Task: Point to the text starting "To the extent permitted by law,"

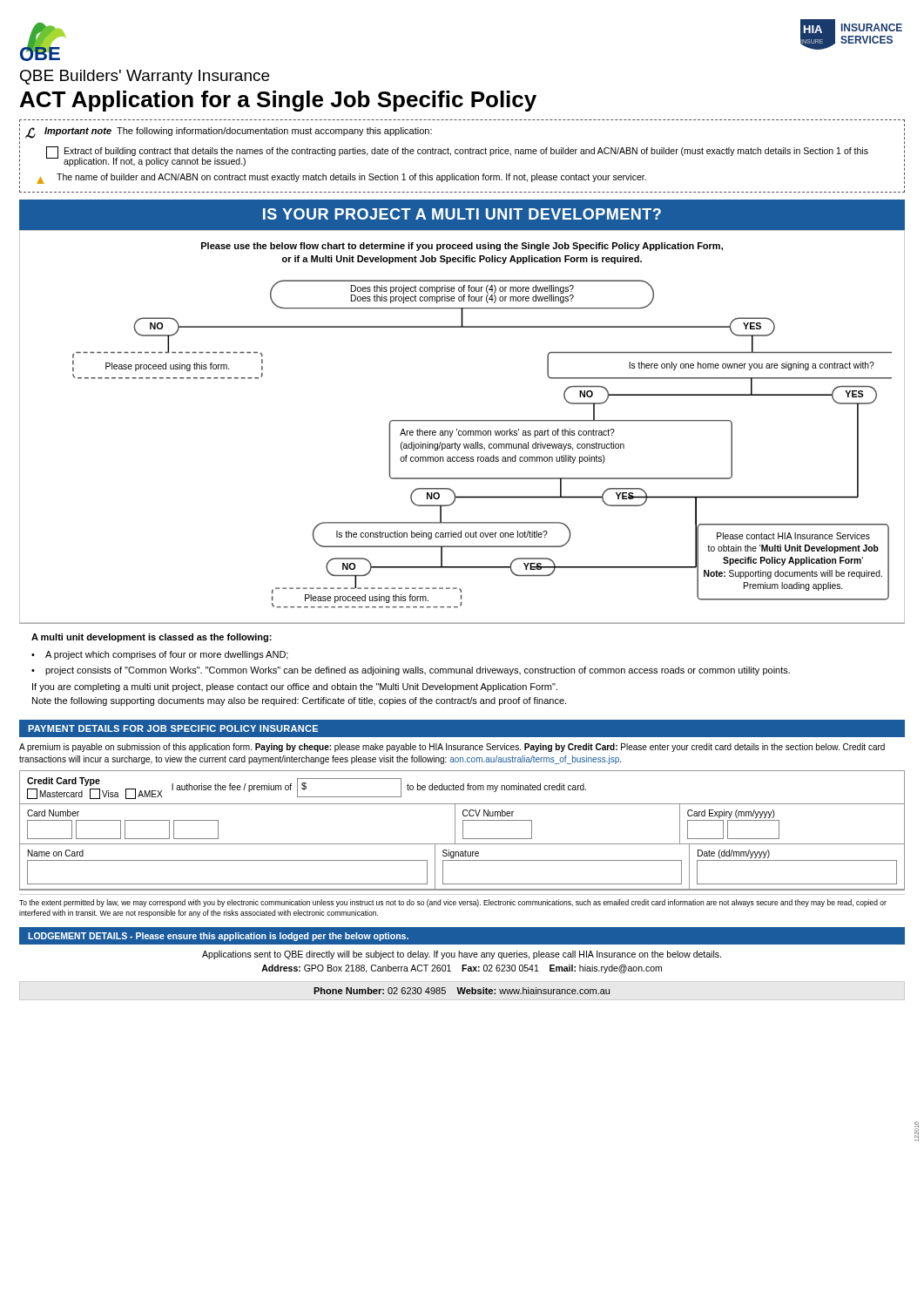Action: [462, 910]
